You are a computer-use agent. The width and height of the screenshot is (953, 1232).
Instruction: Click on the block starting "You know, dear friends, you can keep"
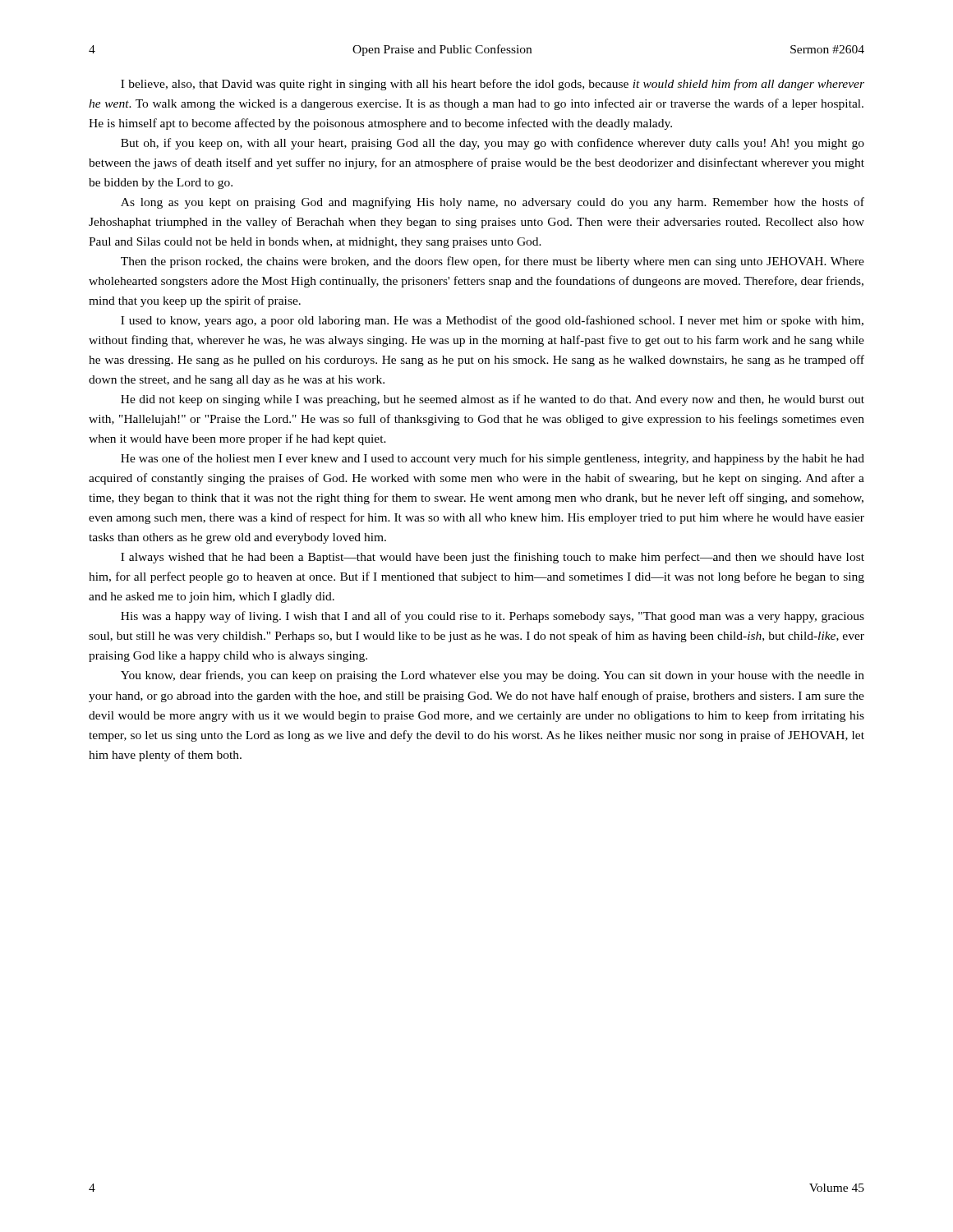(x=476, y=715)
